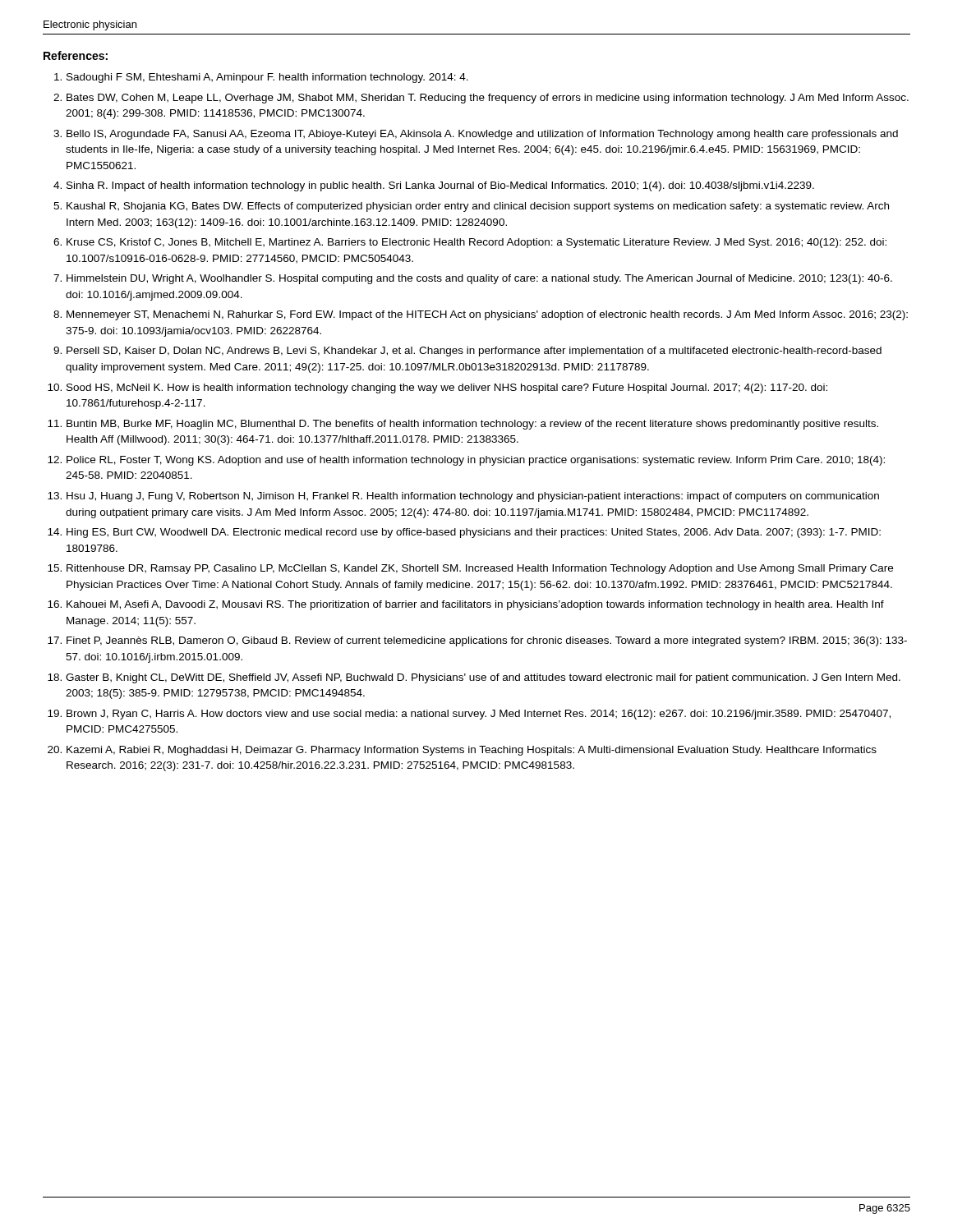Locate the list item with the text "Kruse CS, Kristof C, Jones B, Mitchell"
The width and height of the screenshot is (953, 1232).
(477, 250)
